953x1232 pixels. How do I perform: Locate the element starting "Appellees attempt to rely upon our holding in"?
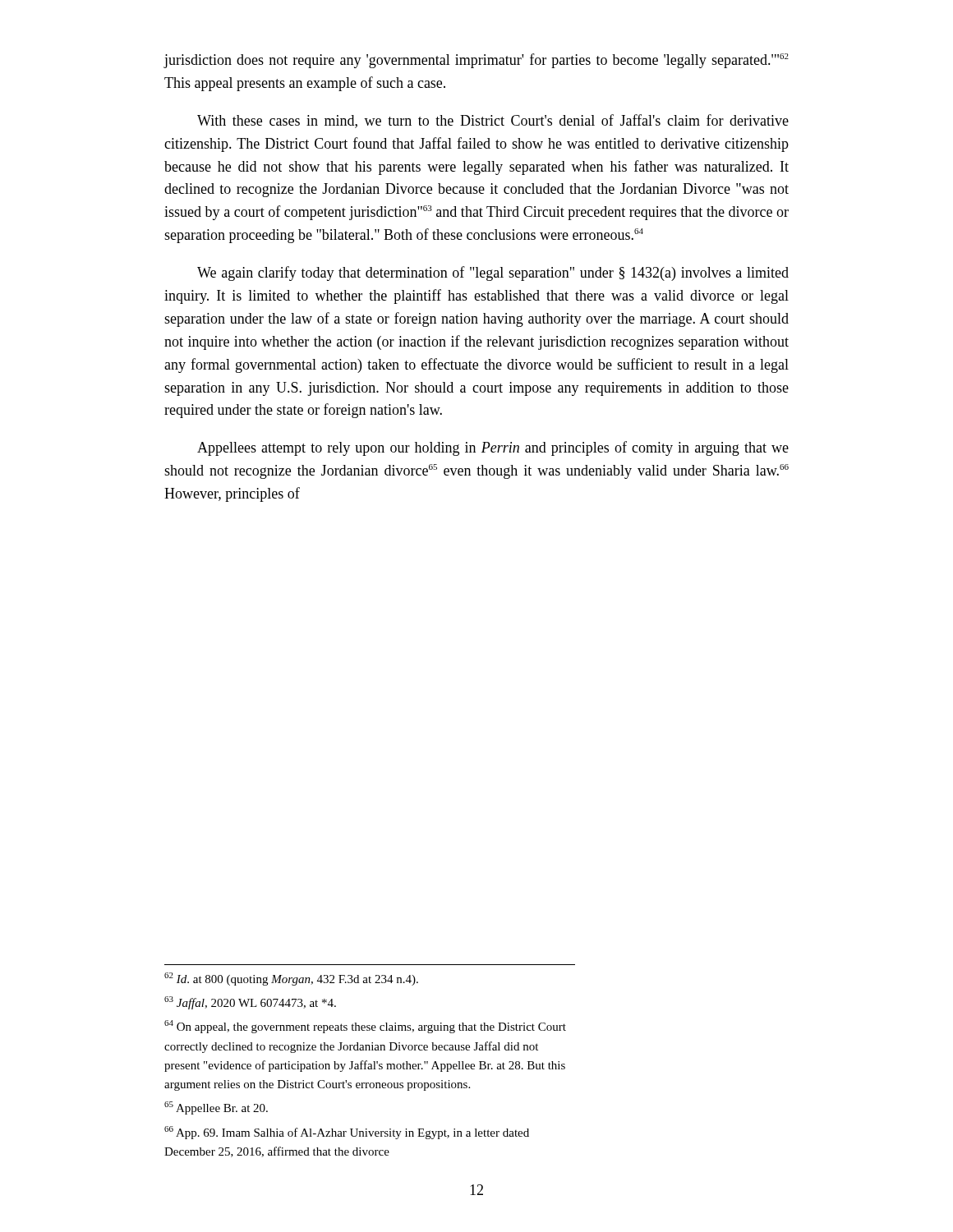click(x=476, y=472)
